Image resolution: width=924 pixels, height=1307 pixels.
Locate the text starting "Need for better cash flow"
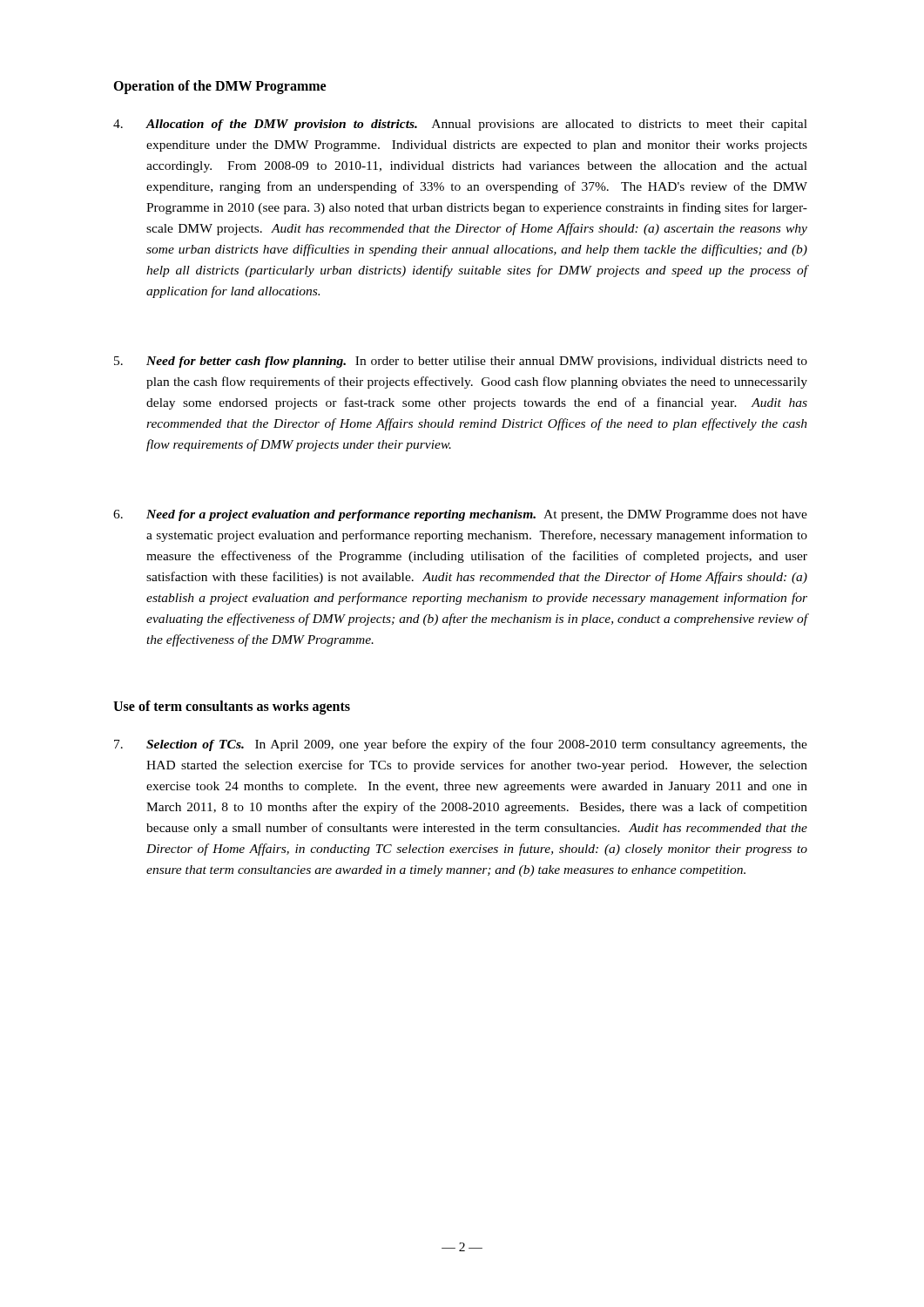click(460, 403)
